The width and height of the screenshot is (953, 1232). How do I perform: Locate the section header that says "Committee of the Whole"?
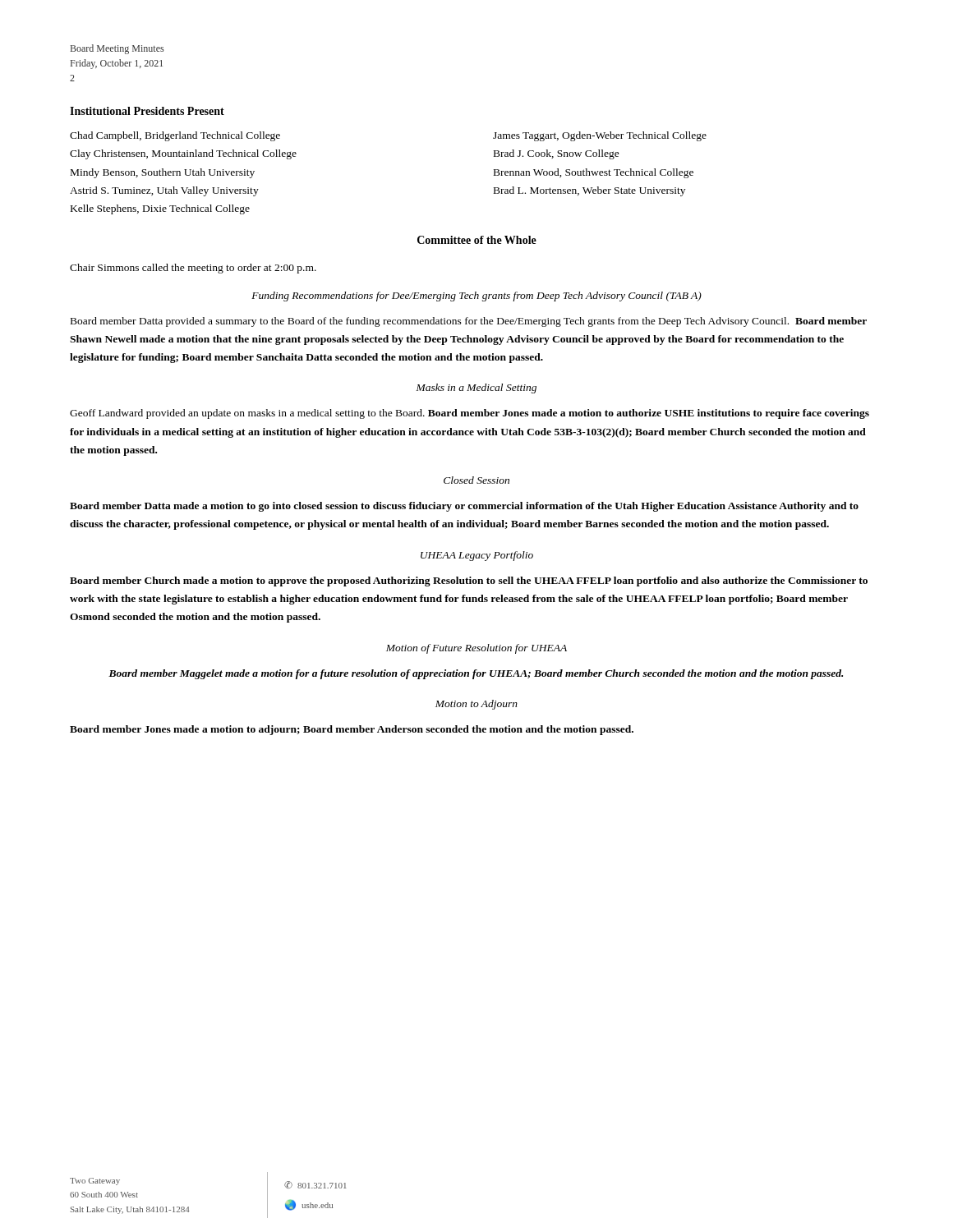pos(476,240)
